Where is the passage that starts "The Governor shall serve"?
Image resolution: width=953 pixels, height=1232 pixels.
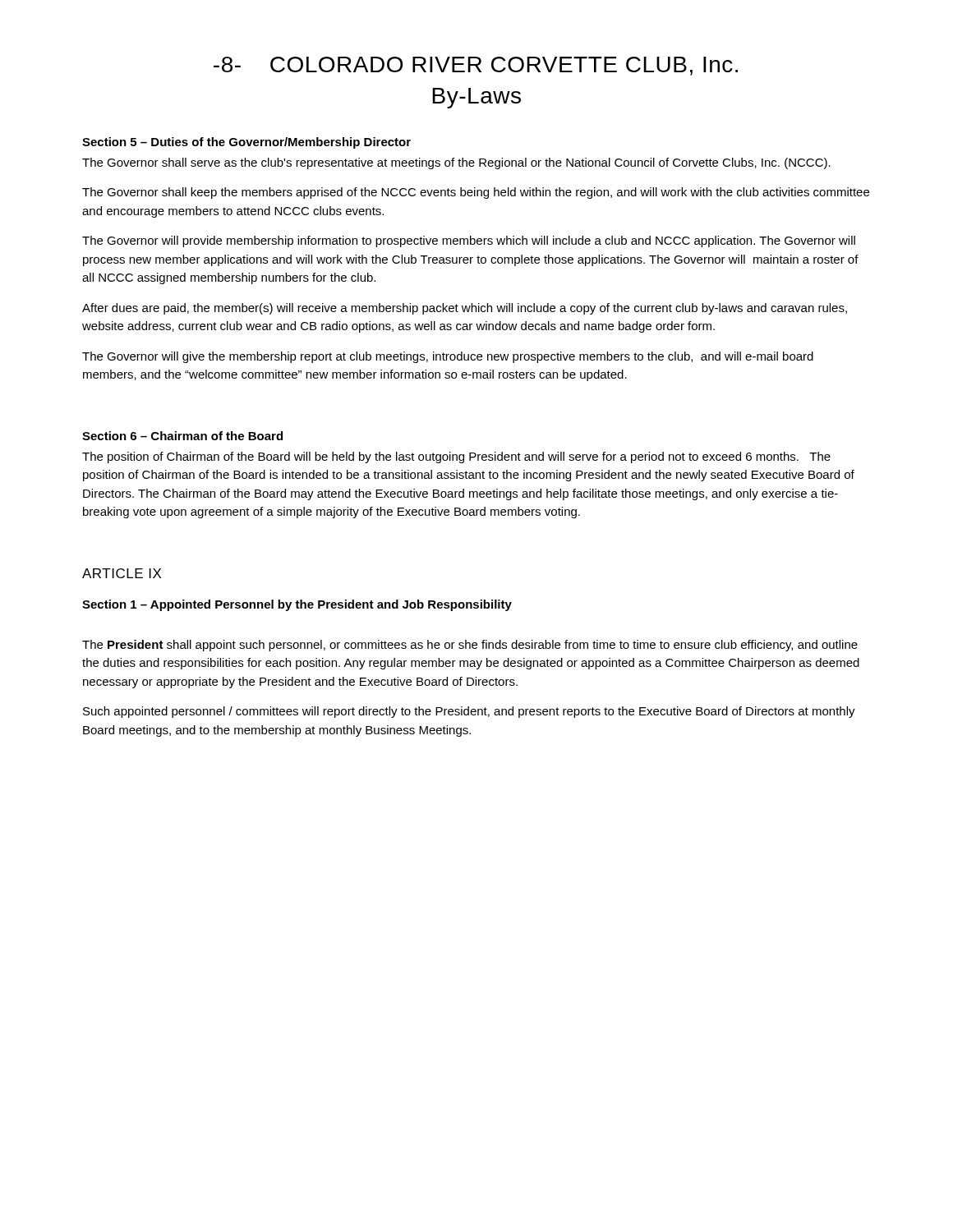click(457, 162)
